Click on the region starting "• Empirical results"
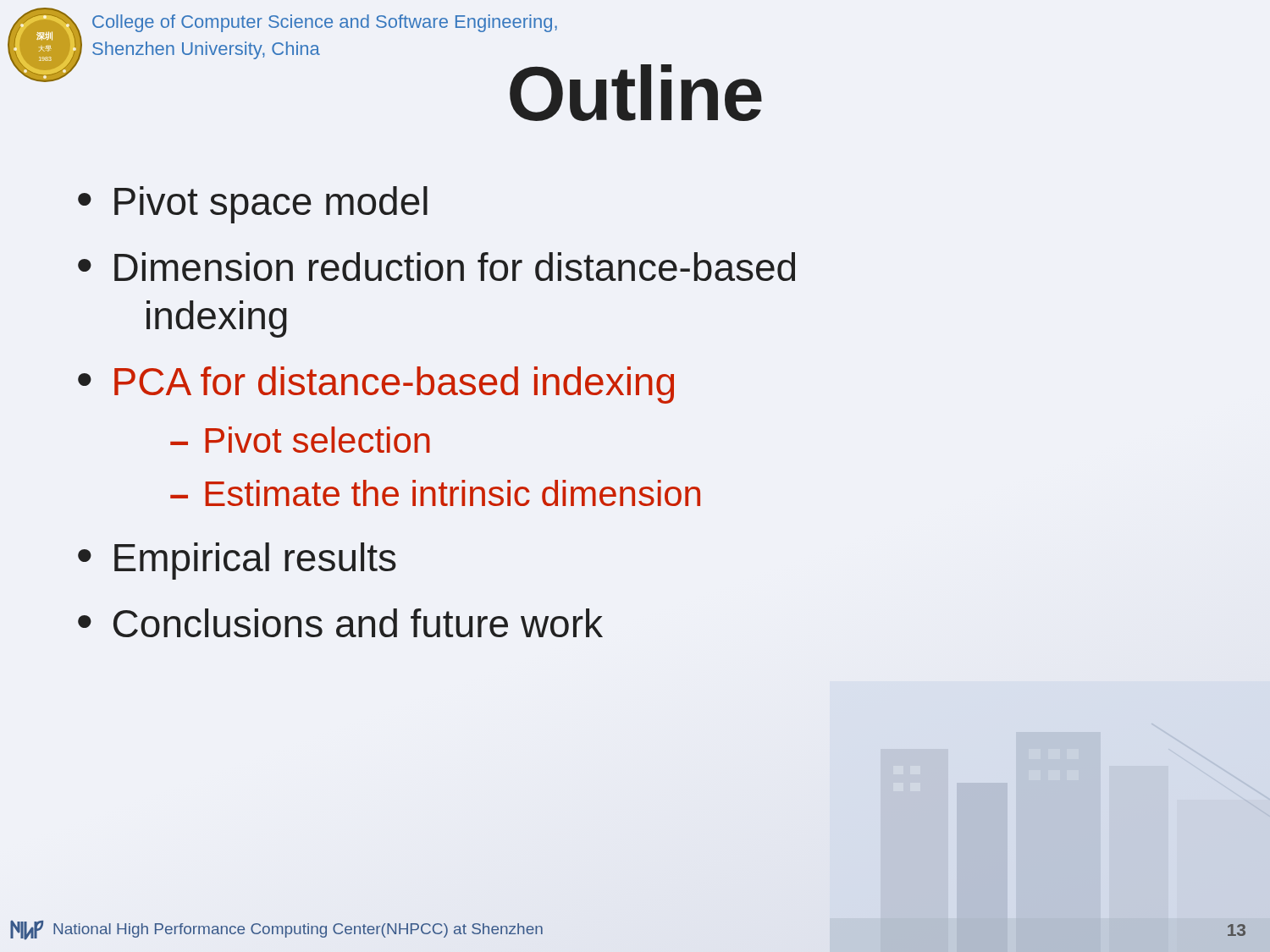This screenshot has height=952, width=1270. click(237, 555)
